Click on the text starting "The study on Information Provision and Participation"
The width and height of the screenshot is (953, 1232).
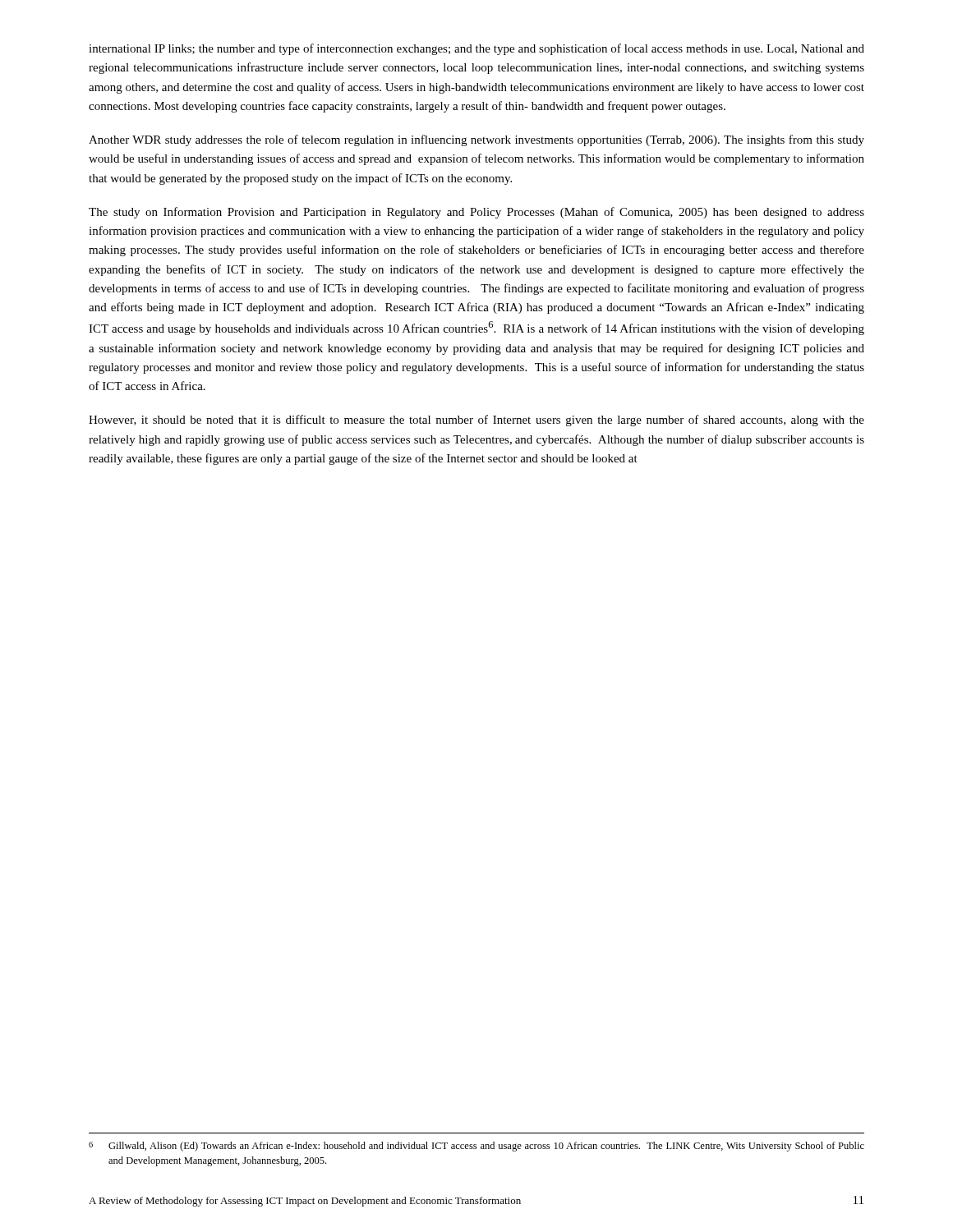(476, 299)
